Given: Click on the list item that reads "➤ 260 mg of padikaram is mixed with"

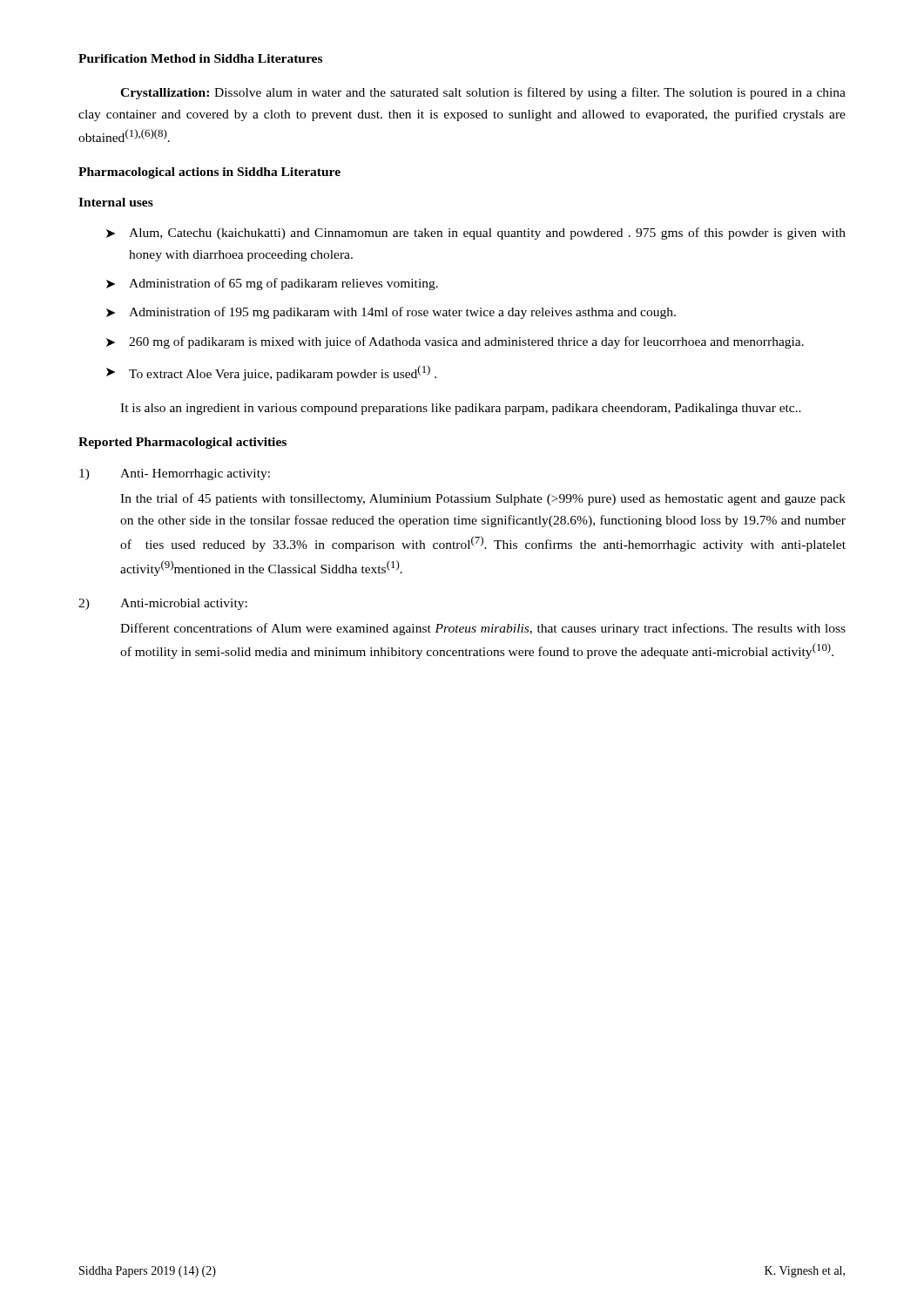Looking at the screenshot, I should [x=475, y=342].
